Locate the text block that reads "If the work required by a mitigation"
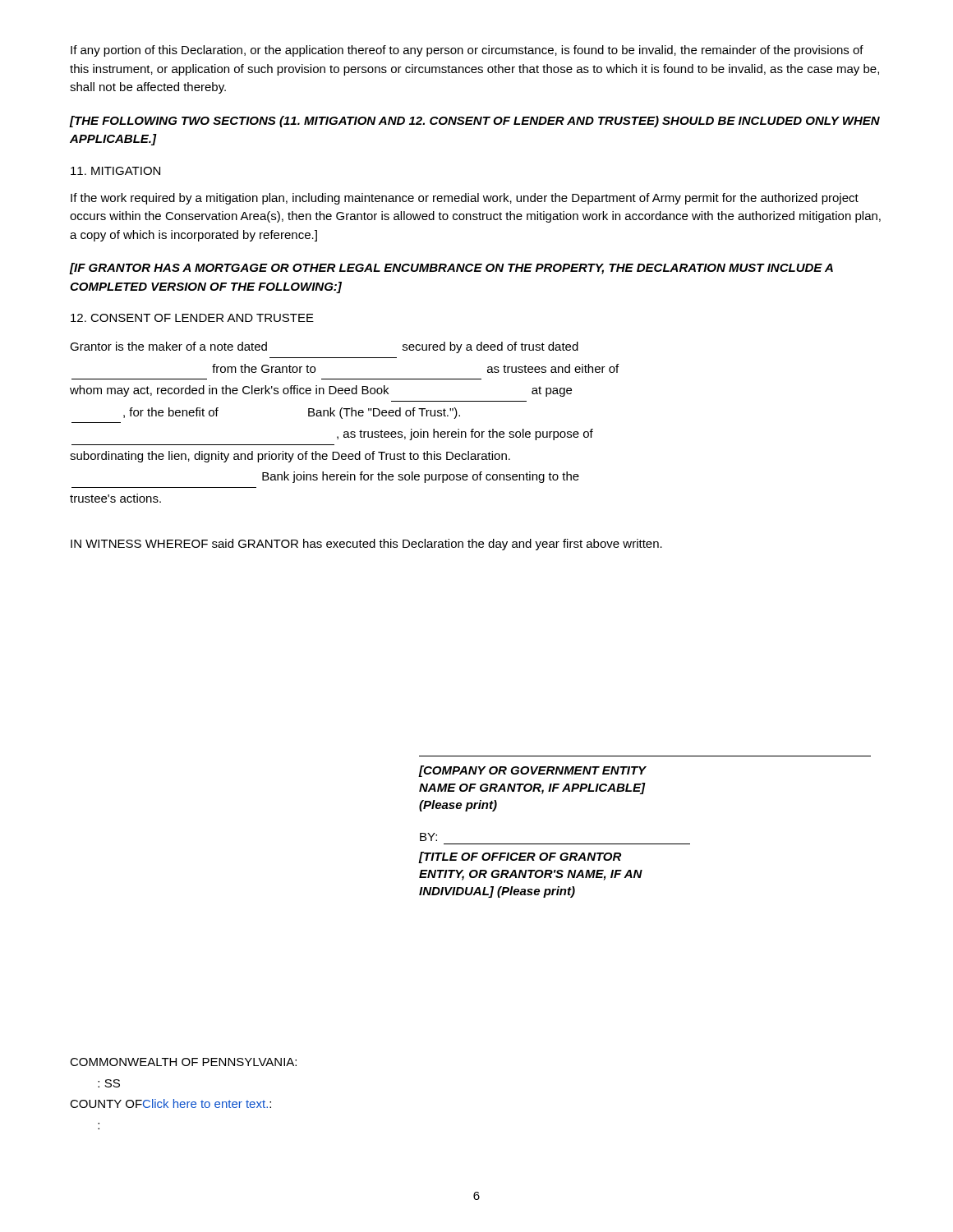The height and width of the screenshot is (1232, 953). click(476, 216)
